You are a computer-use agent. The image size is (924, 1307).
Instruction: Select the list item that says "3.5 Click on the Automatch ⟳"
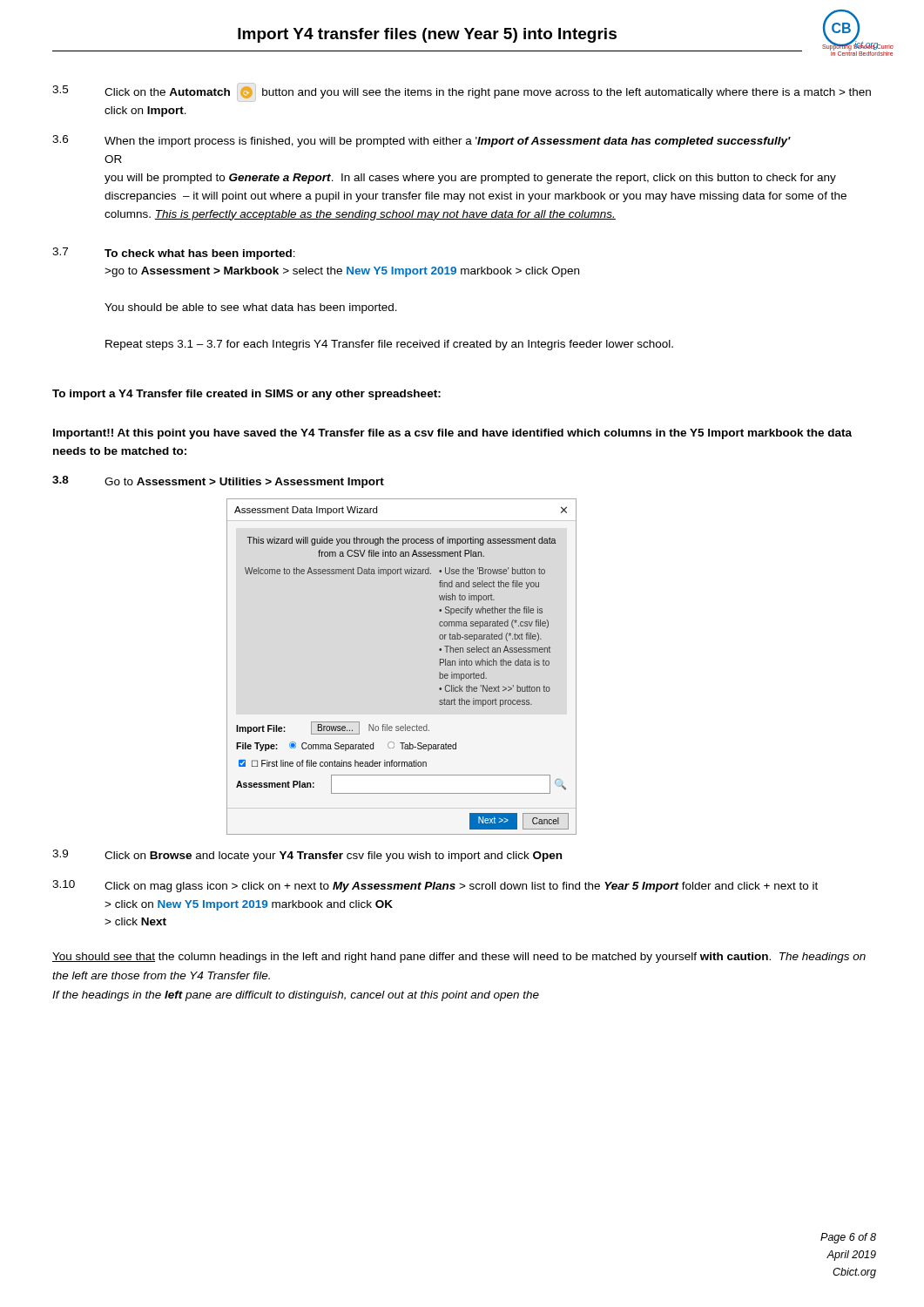464,101
